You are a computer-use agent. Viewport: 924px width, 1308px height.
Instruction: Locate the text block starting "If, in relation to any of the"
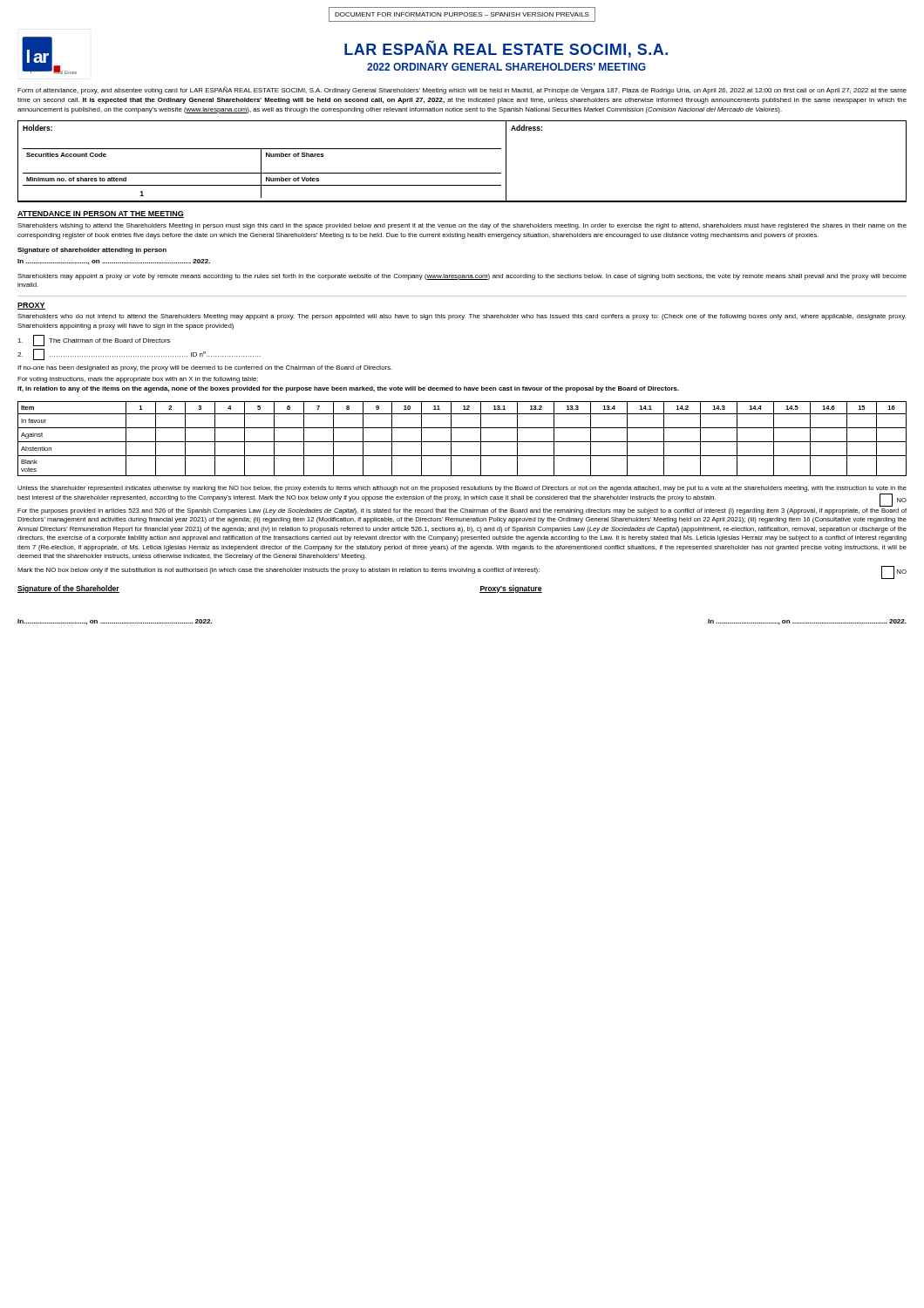point(348,389)
